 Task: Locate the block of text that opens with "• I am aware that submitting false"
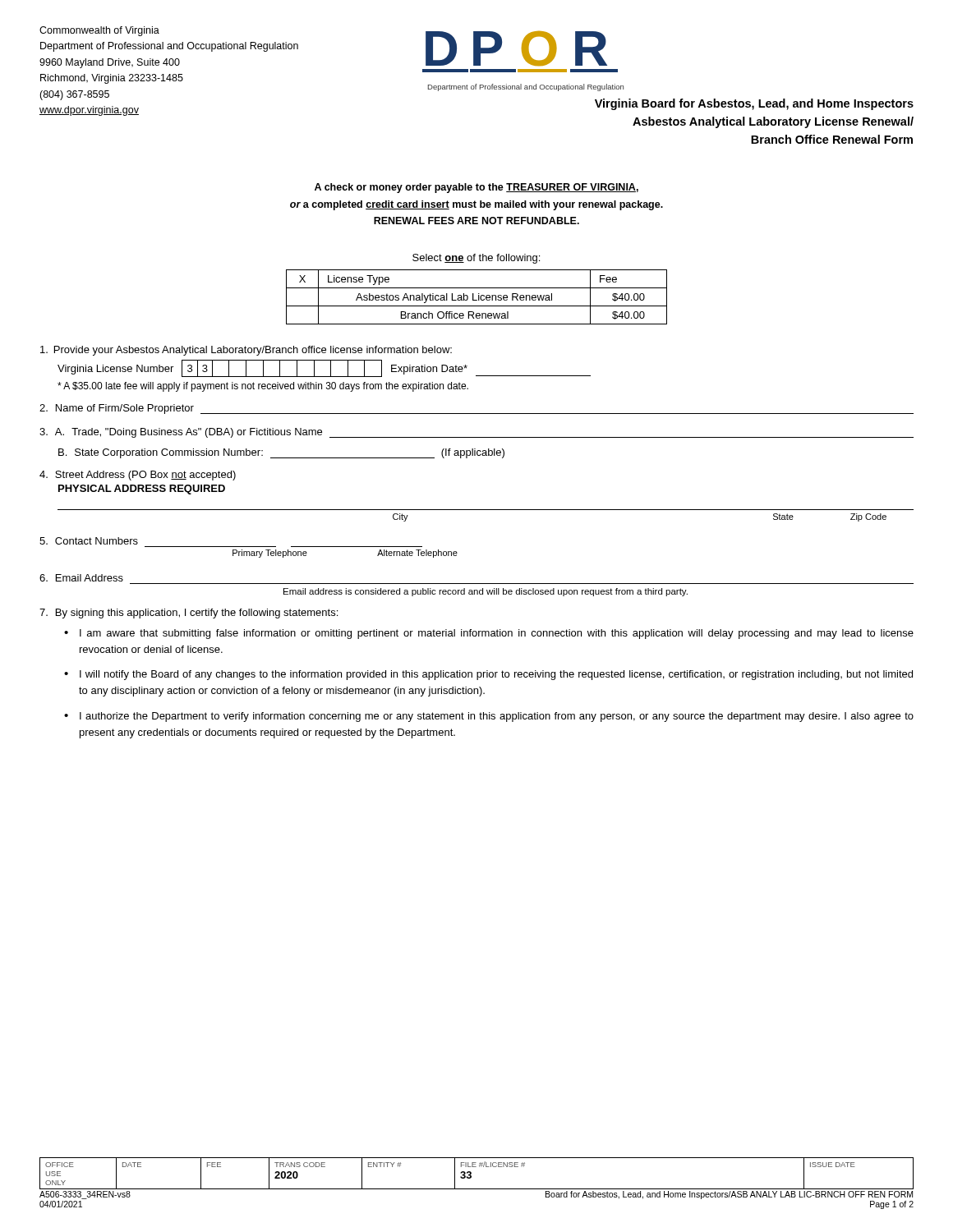(x=489, y=642)
